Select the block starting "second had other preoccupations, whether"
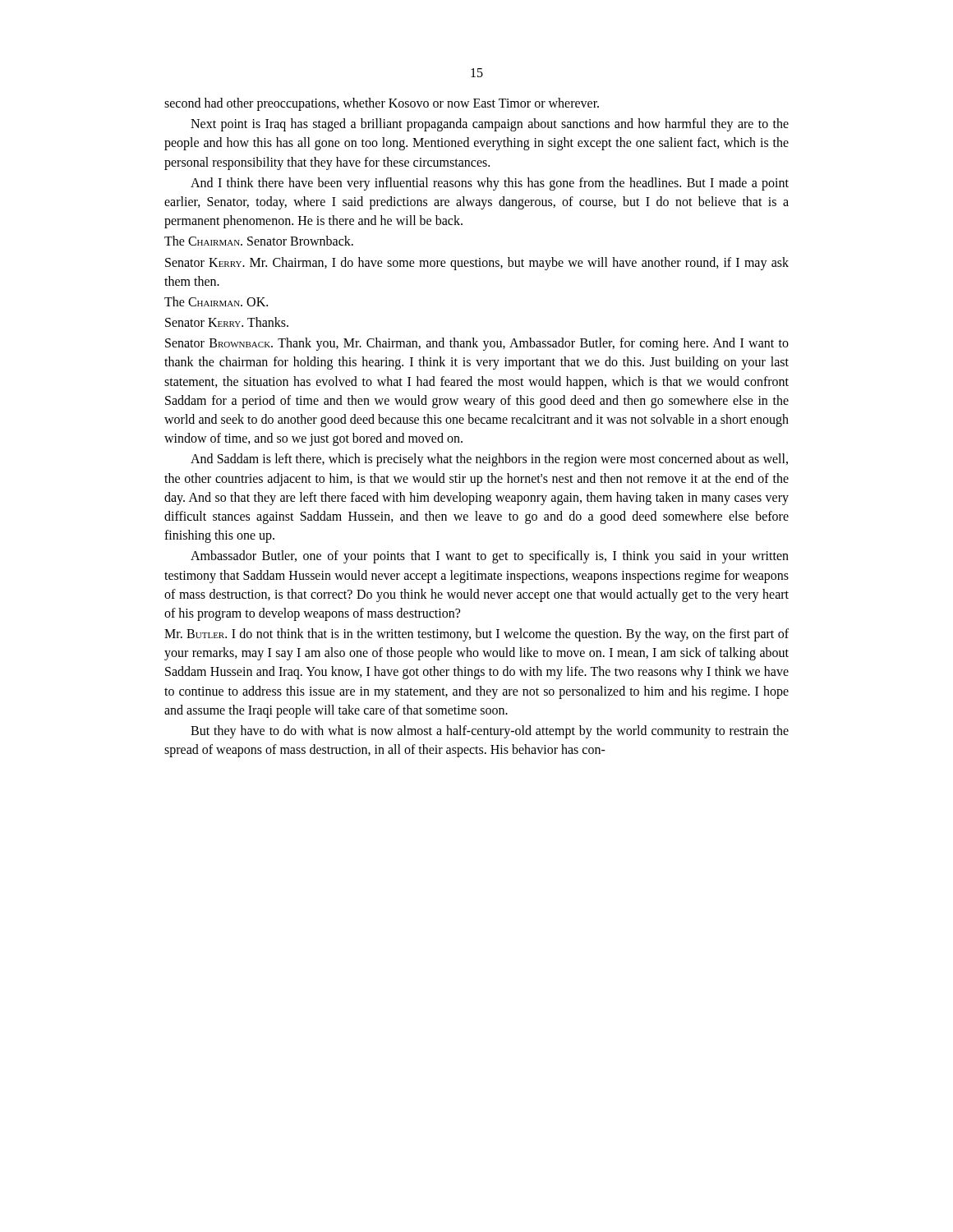Screen dimensions: 1232x953 [476, 103]
